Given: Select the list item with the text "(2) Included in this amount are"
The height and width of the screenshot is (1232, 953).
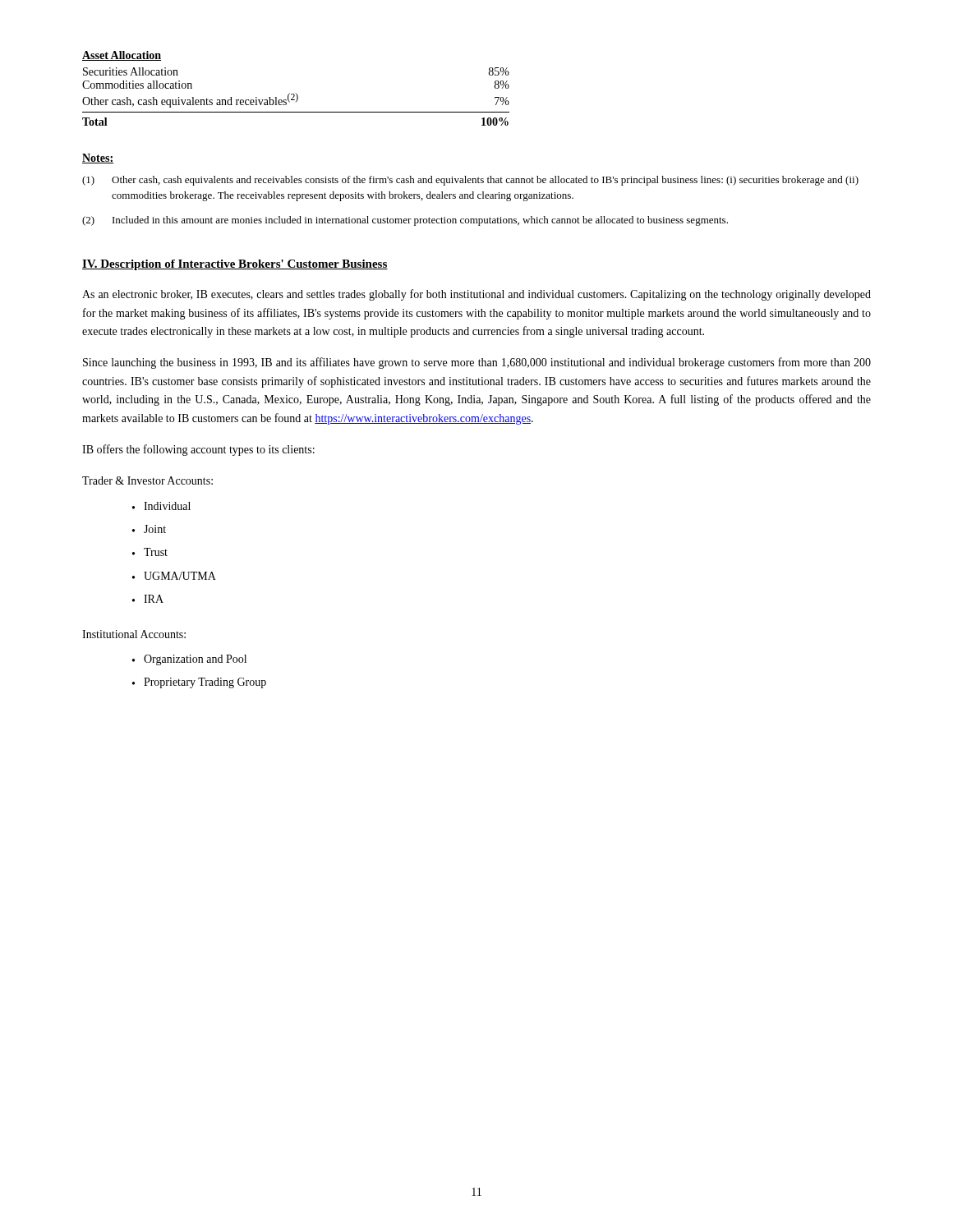Looking at the screenshot, I should [476, 220].
